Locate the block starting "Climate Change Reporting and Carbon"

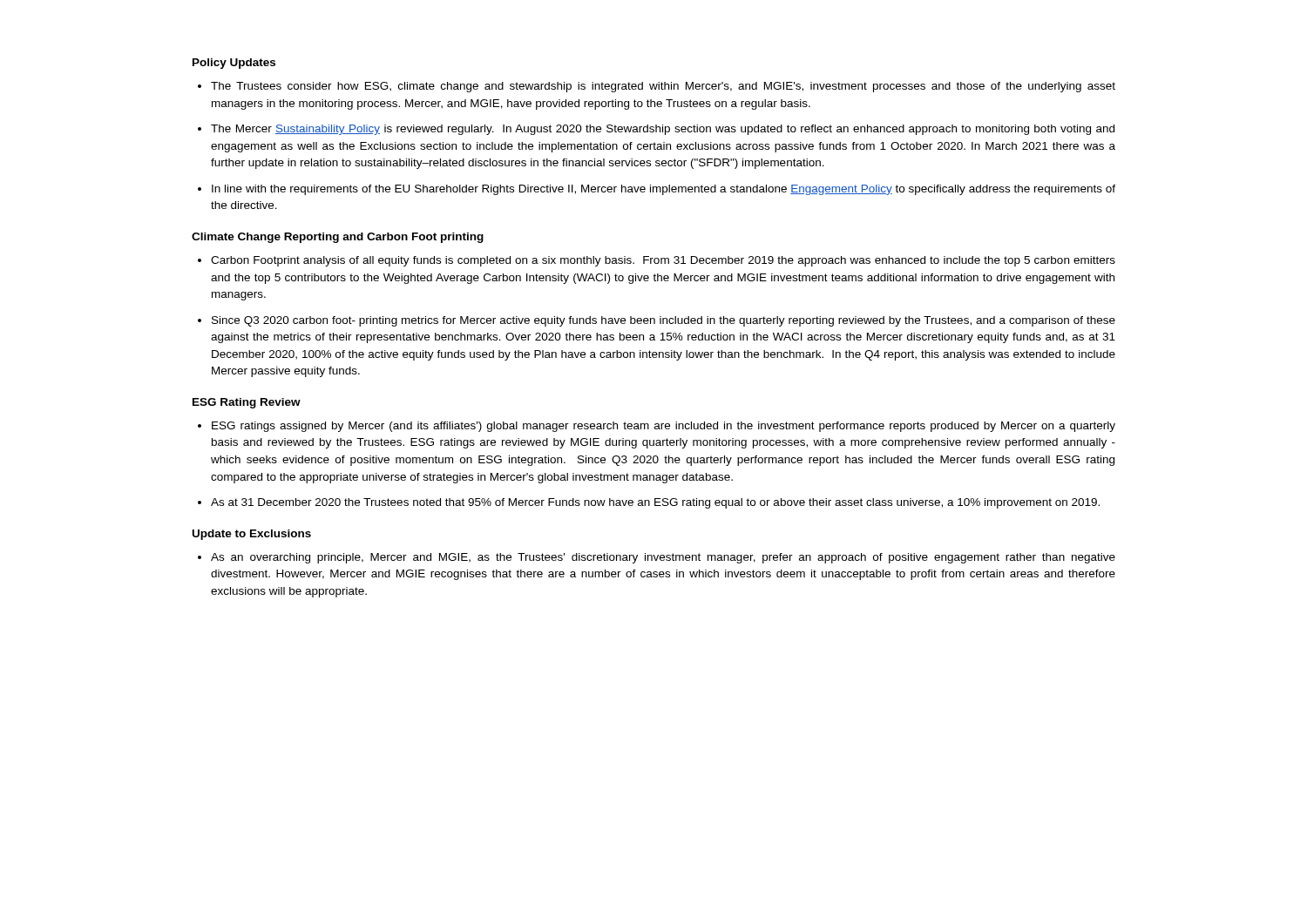tap(338, 236)
